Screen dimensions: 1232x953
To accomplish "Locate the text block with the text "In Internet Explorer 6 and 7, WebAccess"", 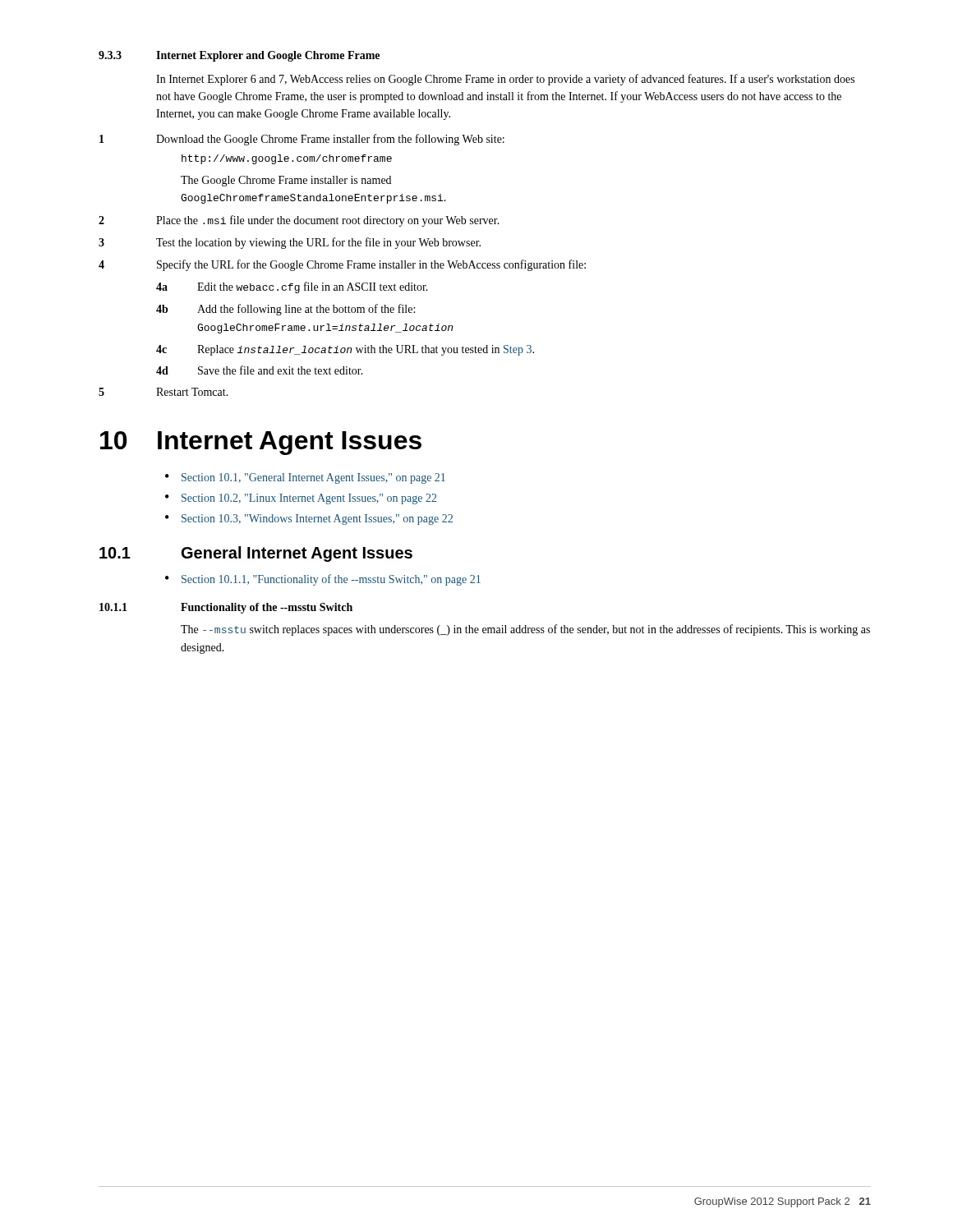I will 506,96.
